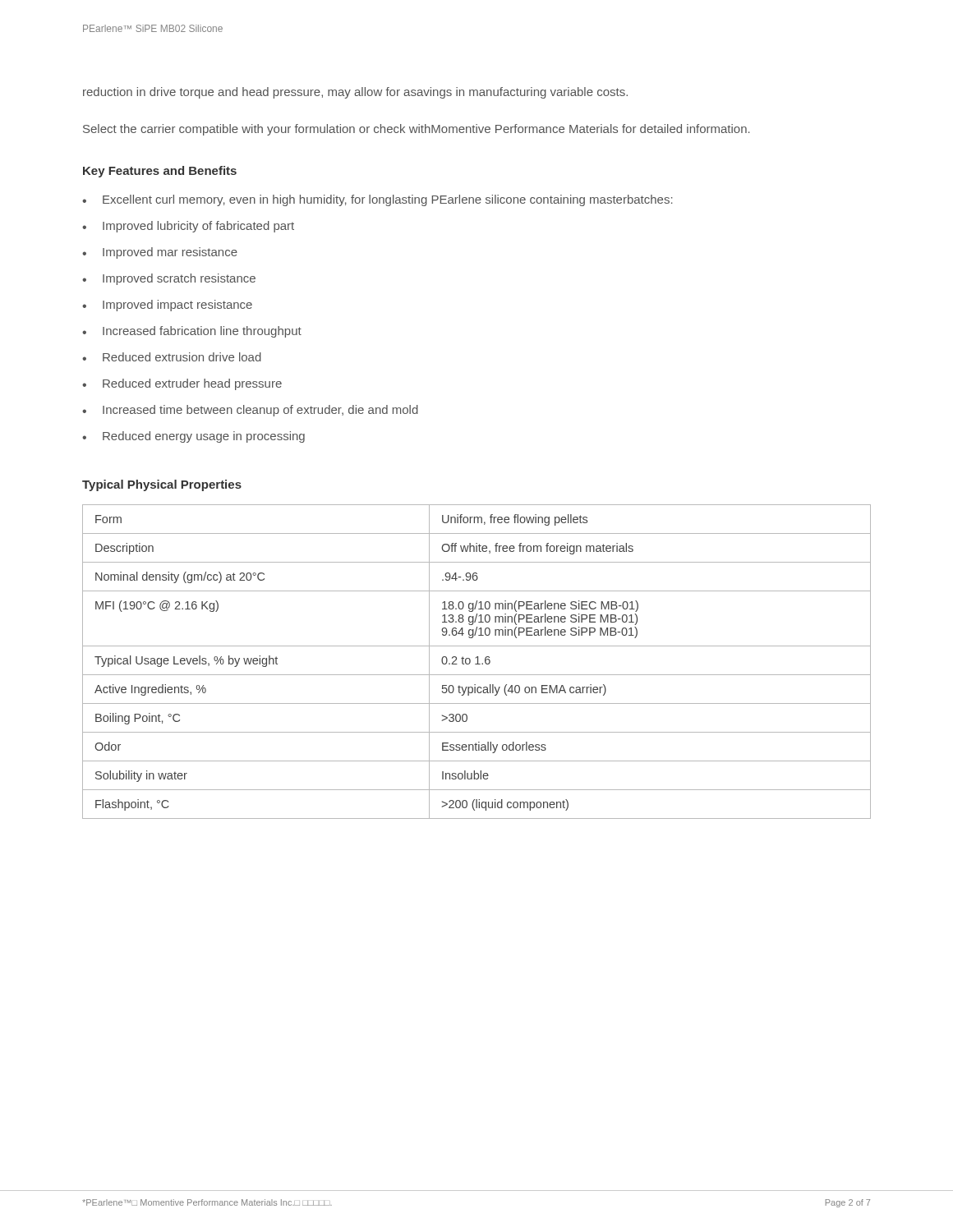This screenshot has width=953, height=1232.
Task: Select the text block starting "Key Features and Benefits"
Action: [x=160, y=170]
